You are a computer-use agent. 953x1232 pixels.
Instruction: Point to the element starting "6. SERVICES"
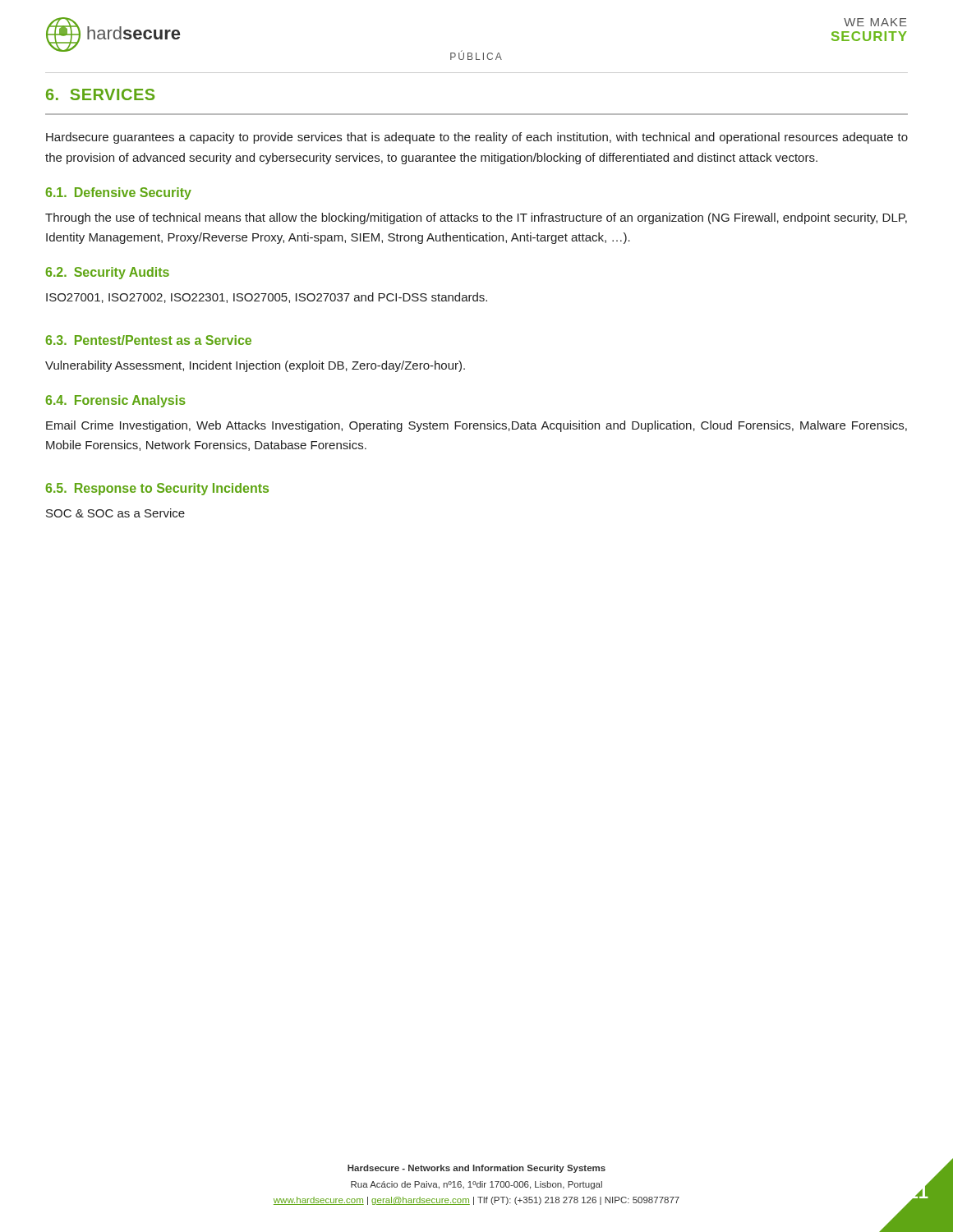click(100, 94)
